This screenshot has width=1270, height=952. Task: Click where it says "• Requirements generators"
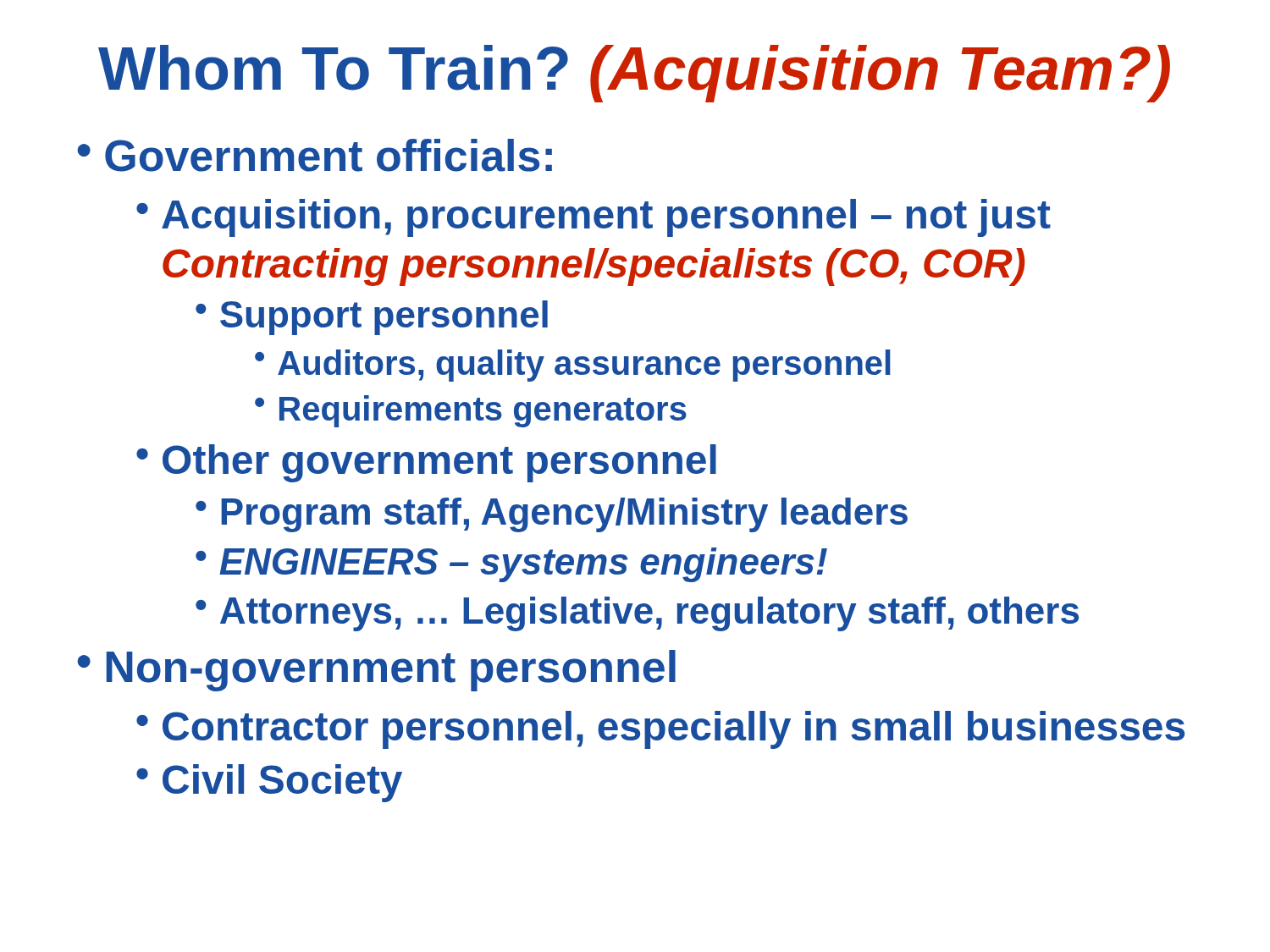coord(471,409)
